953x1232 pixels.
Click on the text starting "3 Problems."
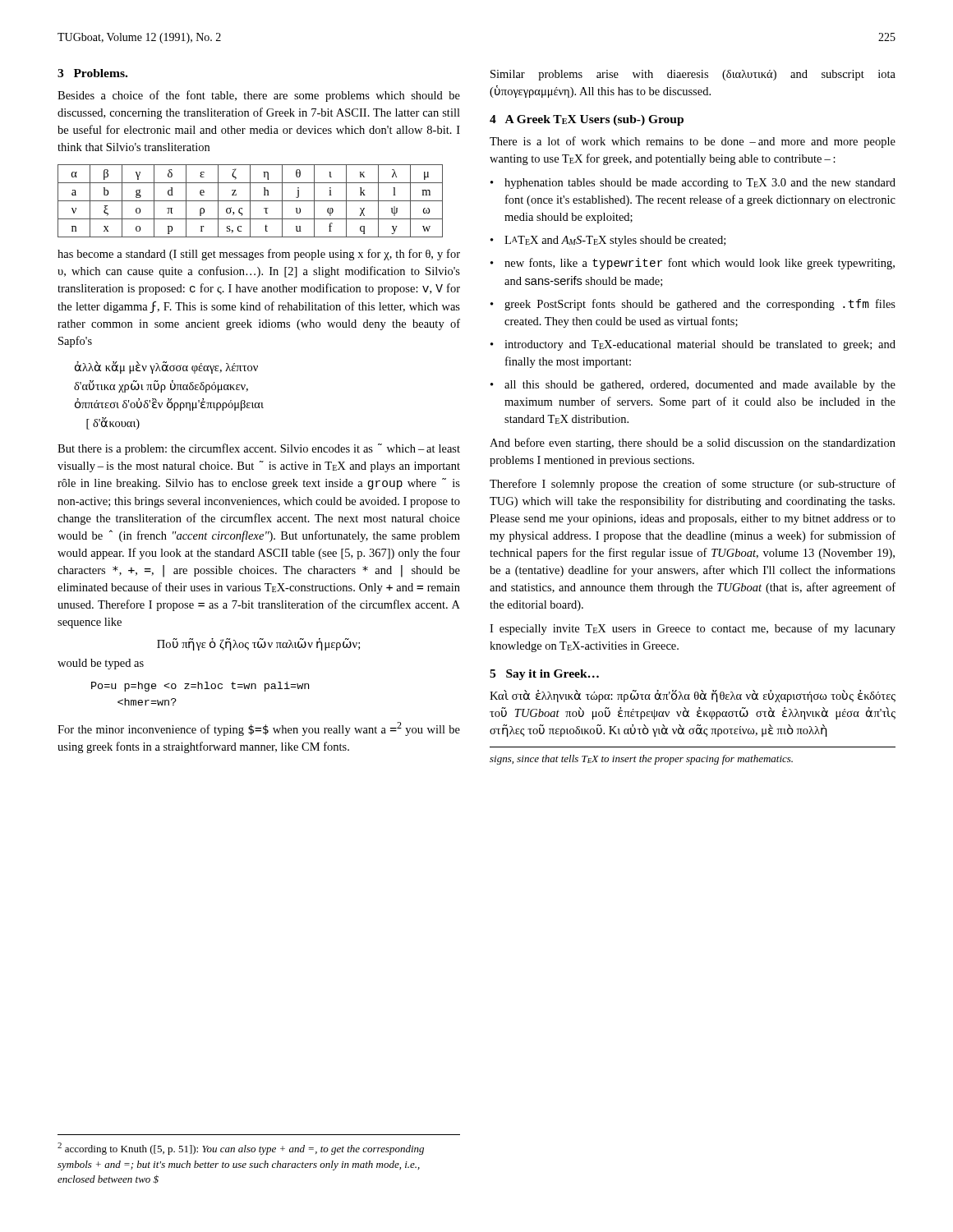[93, 73]
